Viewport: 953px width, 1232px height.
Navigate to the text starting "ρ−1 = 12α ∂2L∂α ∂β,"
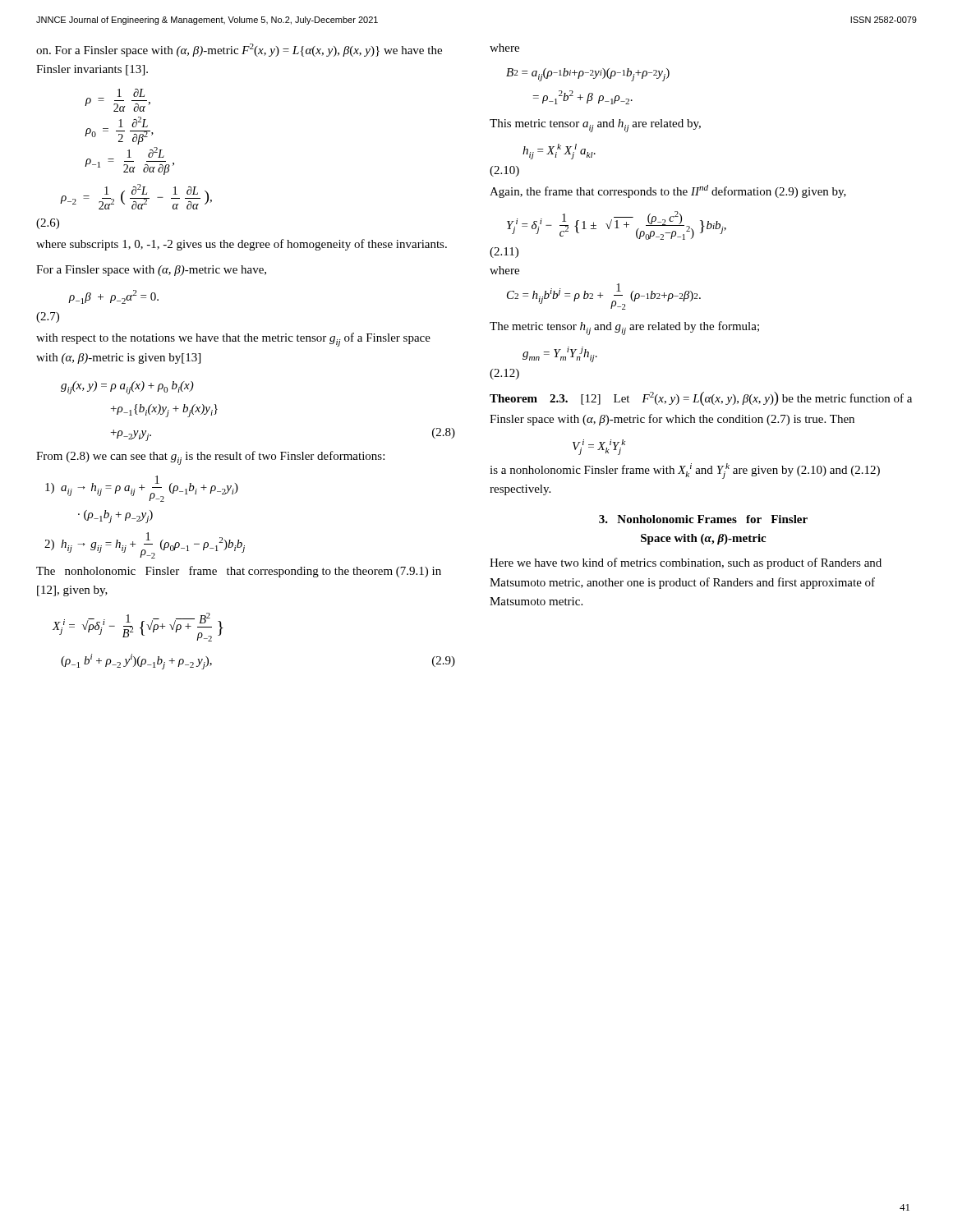[x=130, y=161]
